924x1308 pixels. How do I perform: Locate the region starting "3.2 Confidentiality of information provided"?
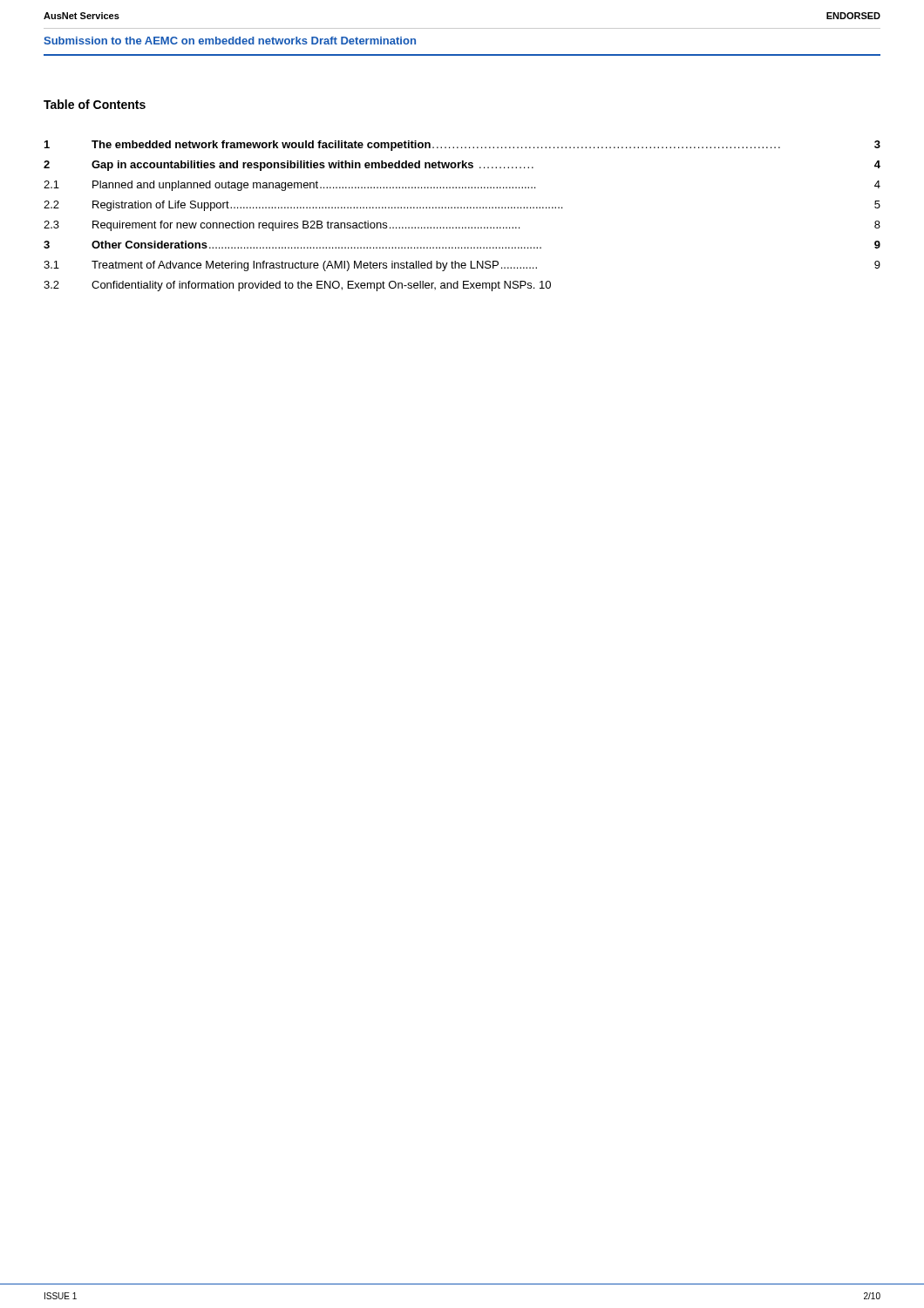point(462,285)
